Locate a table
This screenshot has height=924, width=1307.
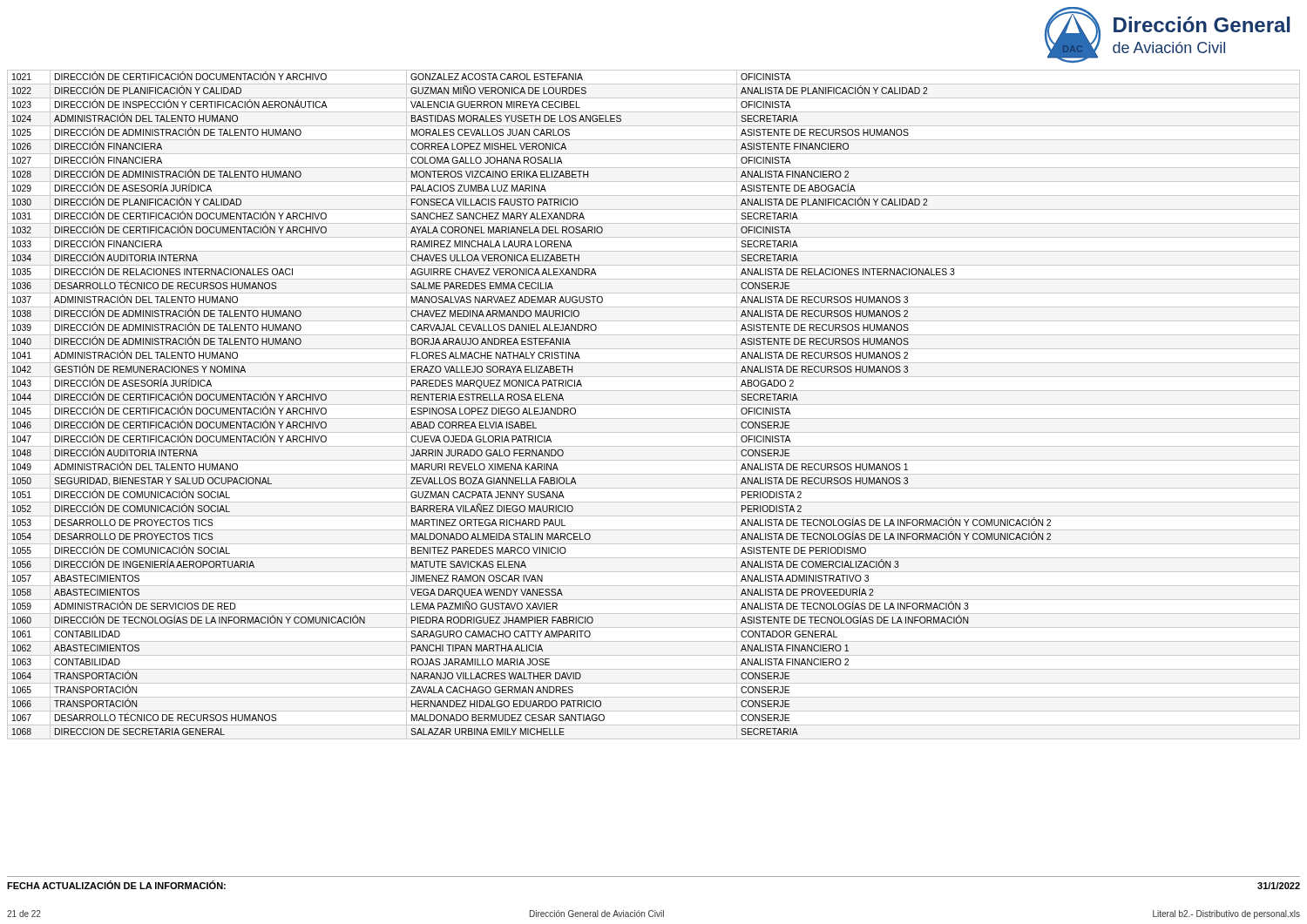(x=654, y=473)
